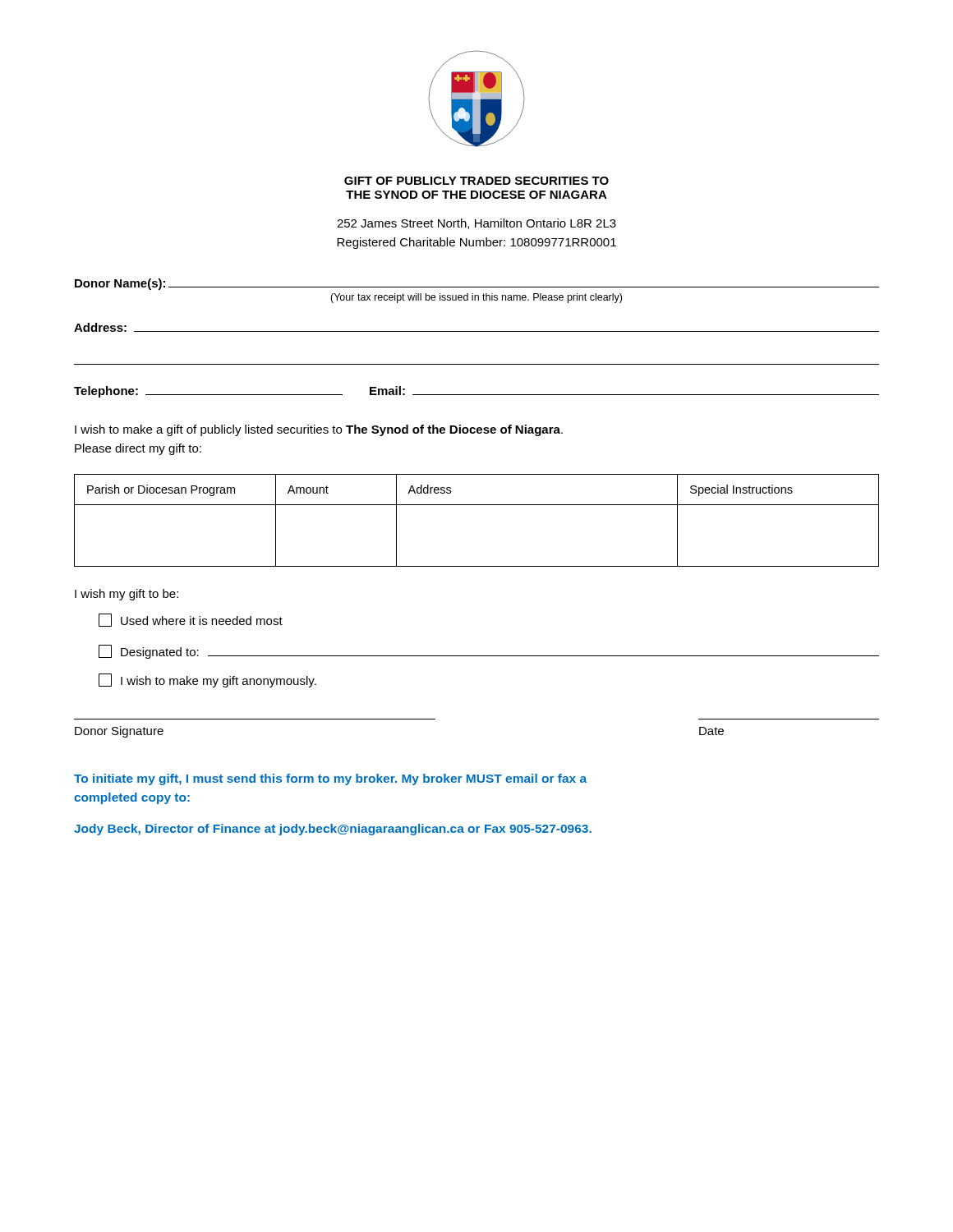Click on the element starting "Donor Signature Date"
This screenshot has width=953, height=1232.
(x=120, y=731)
